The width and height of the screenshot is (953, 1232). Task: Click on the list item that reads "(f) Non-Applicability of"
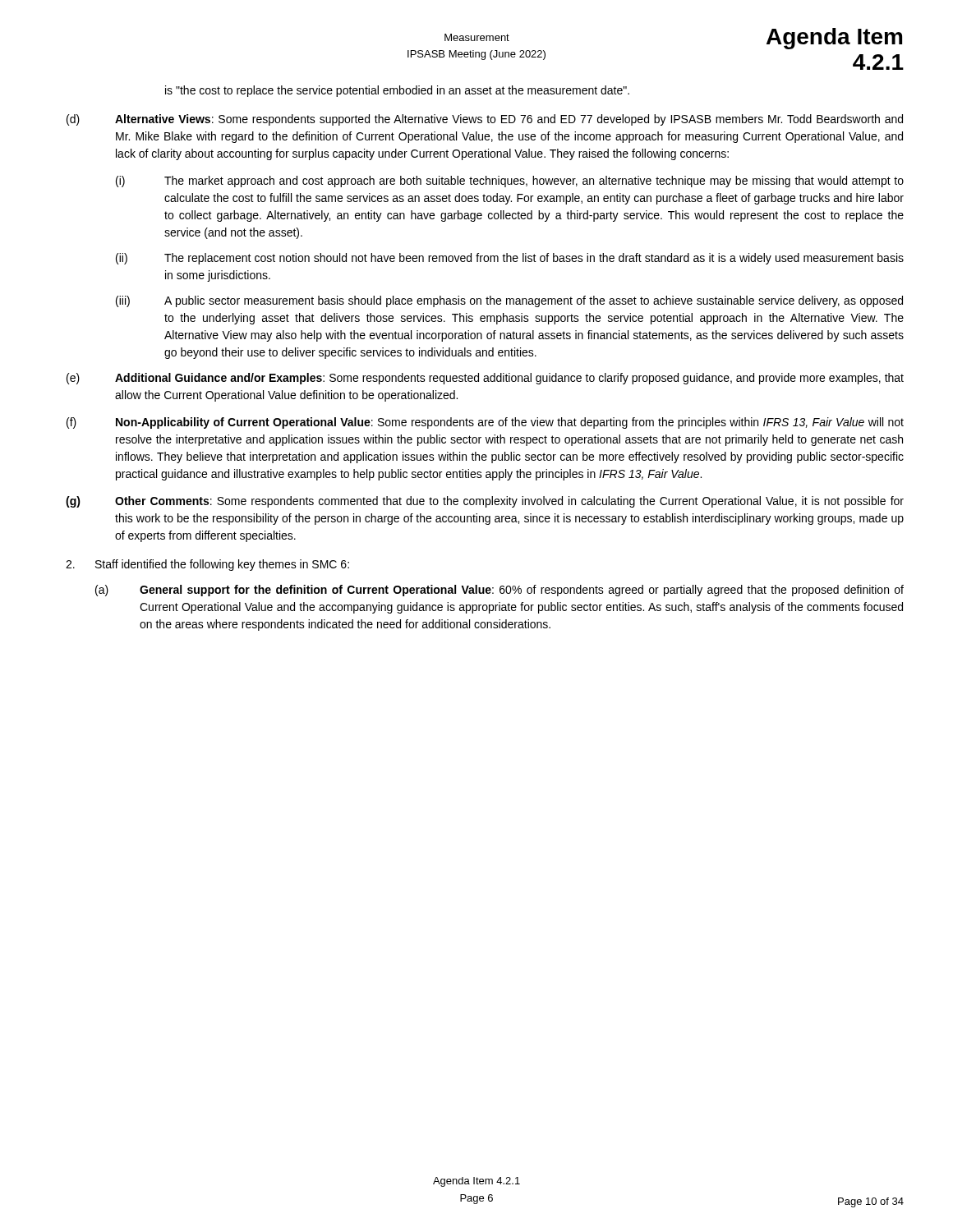point(485,448)
